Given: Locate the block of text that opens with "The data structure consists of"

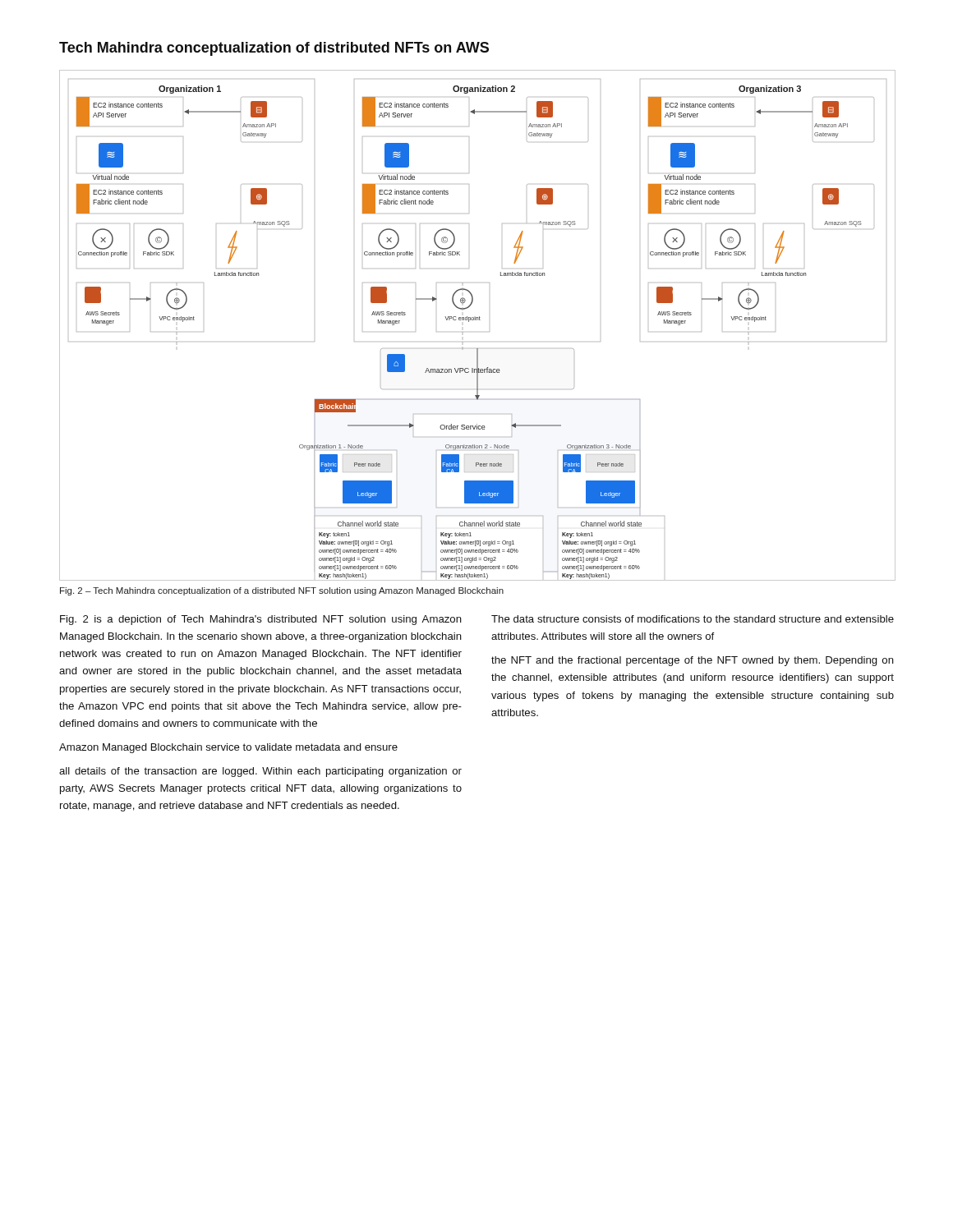Looking at the screenshot, I should (693, 666).
